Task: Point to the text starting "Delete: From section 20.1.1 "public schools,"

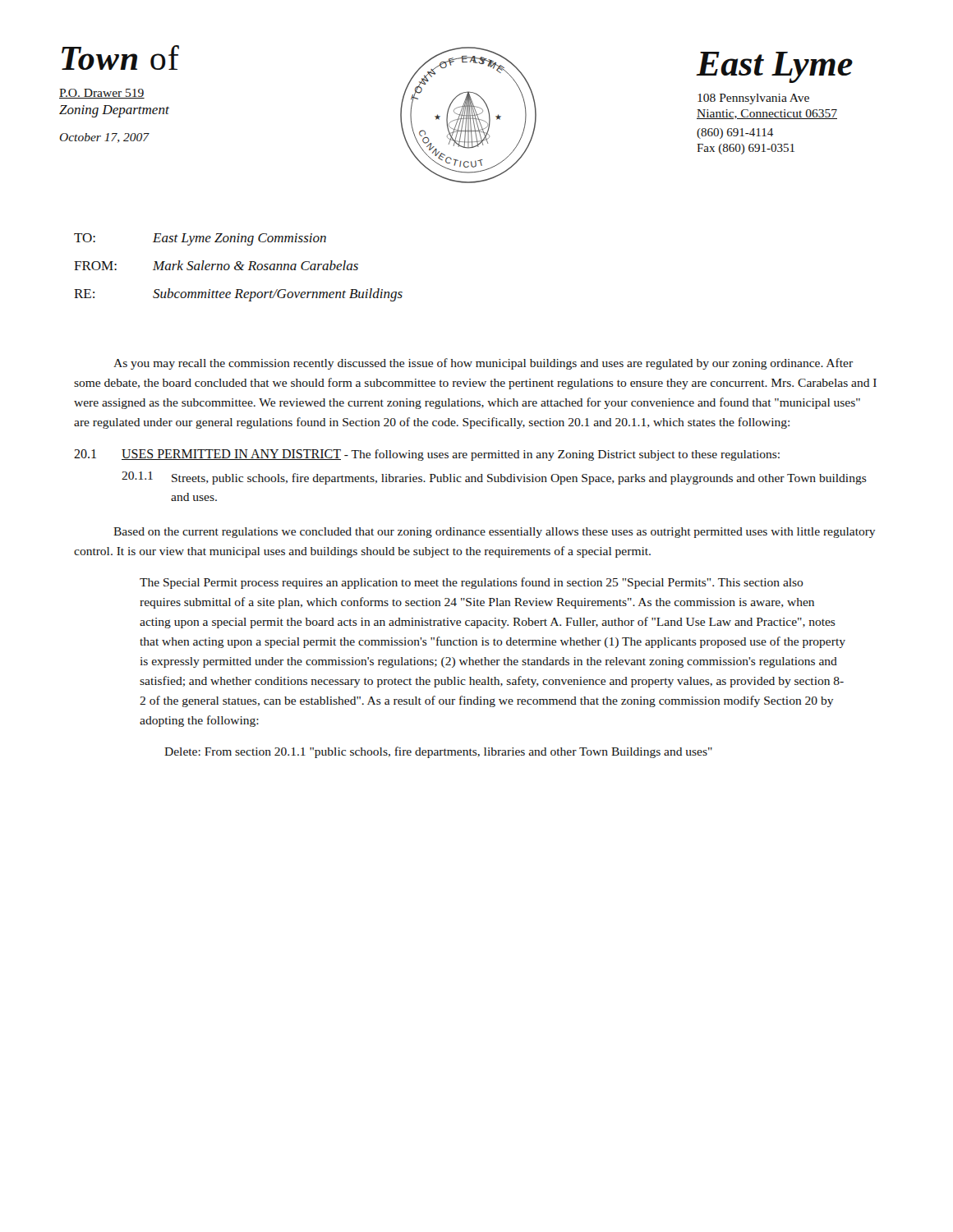Action: (x=438, y=751)
